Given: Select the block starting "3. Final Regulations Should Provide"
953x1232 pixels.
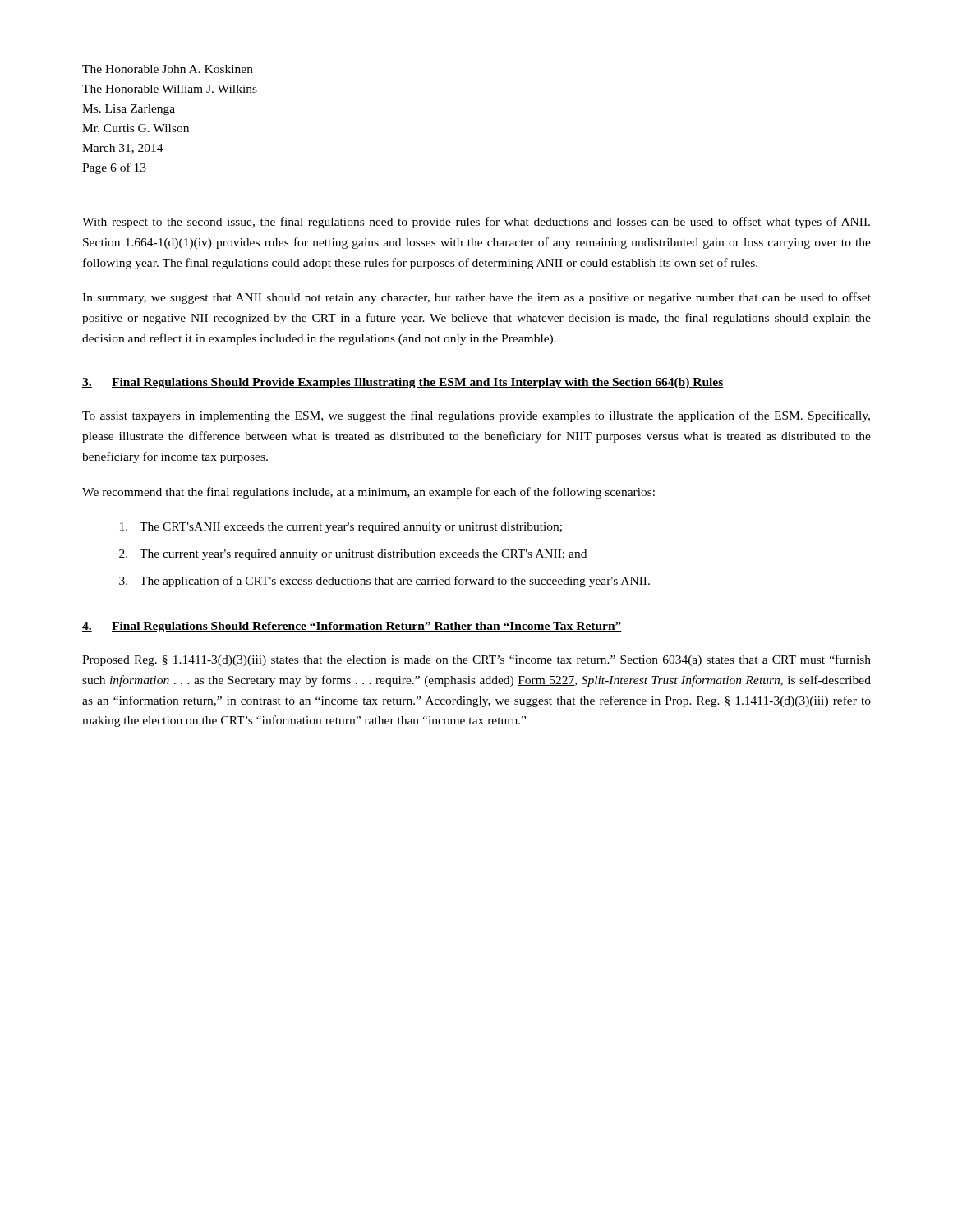Looking at the screenshot, I should [403, 381].
